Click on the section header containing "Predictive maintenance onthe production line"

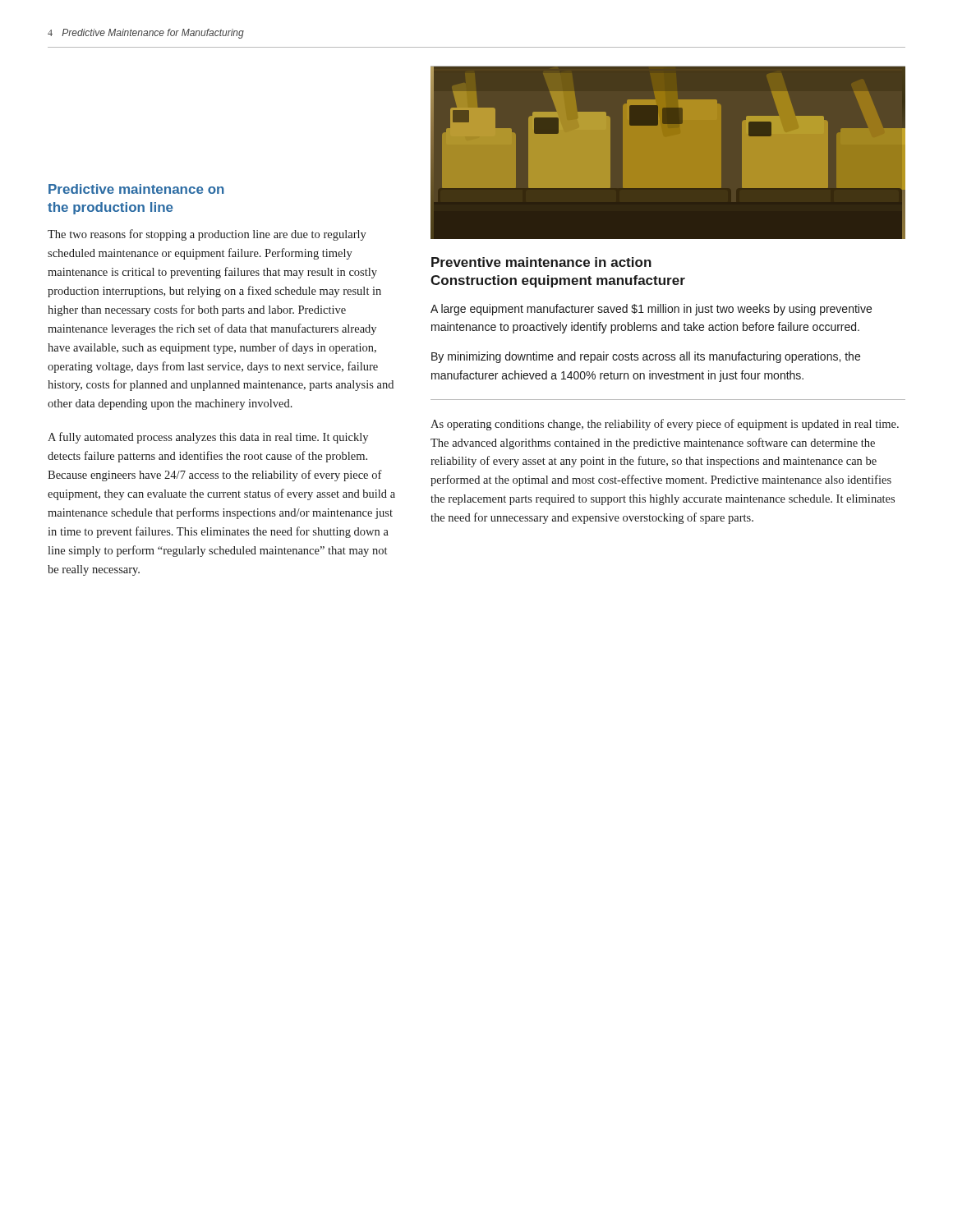(x=136, y=198)
